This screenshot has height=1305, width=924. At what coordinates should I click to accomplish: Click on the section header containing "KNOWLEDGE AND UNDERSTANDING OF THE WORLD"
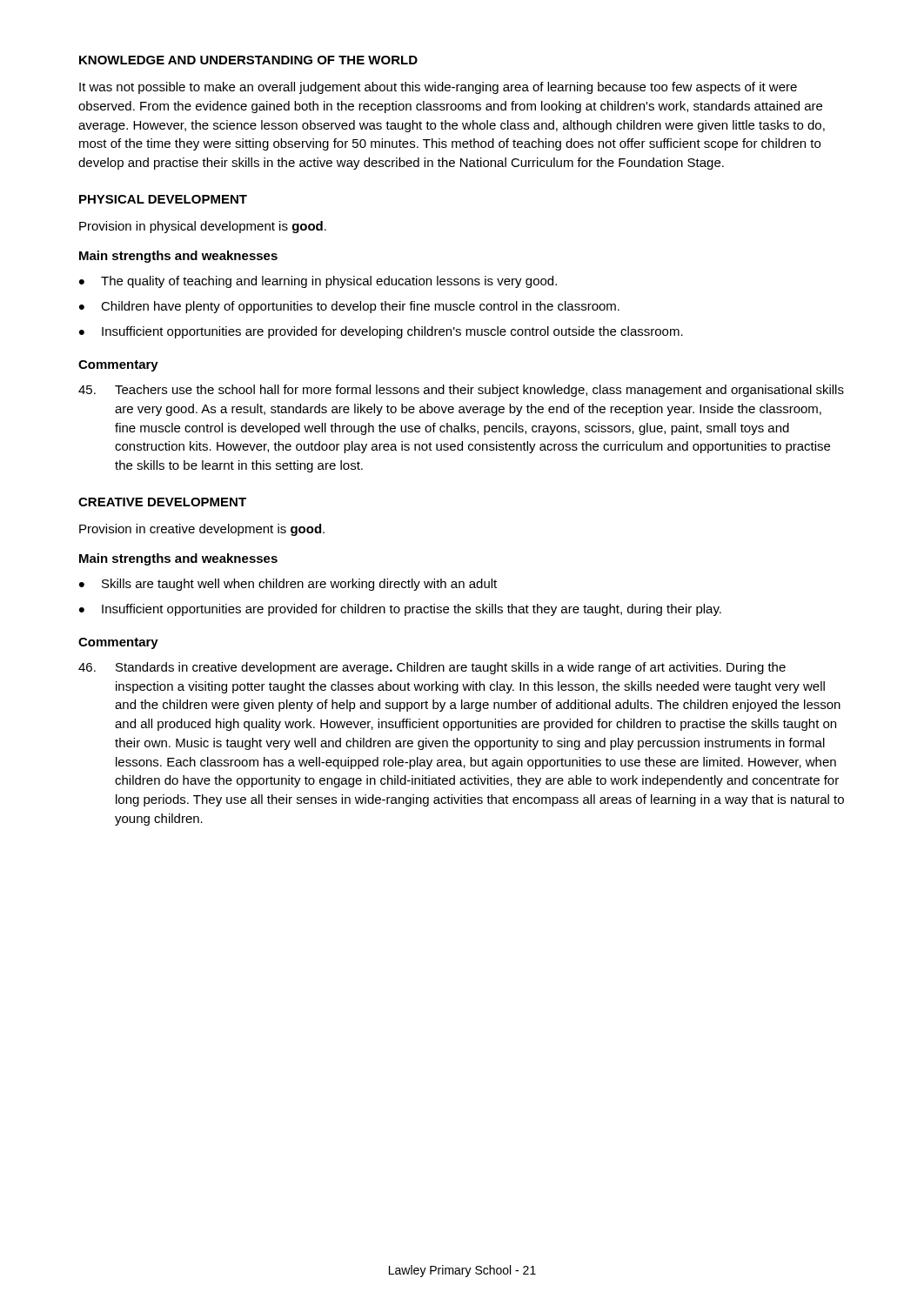point(248,60)
